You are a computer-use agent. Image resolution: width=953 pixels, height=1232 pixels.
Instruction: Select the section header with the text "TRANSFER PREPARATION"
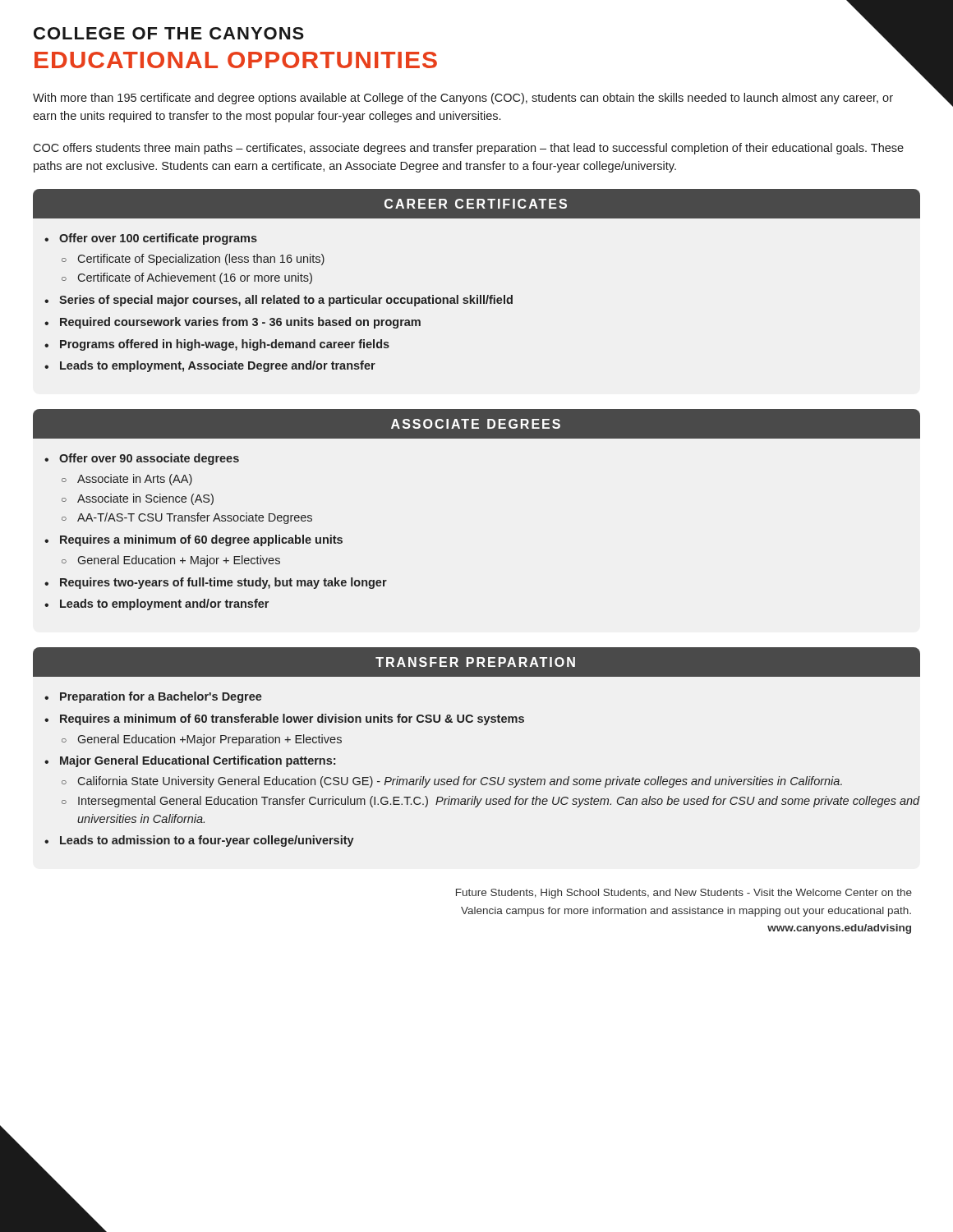click(x=476, y=663)
